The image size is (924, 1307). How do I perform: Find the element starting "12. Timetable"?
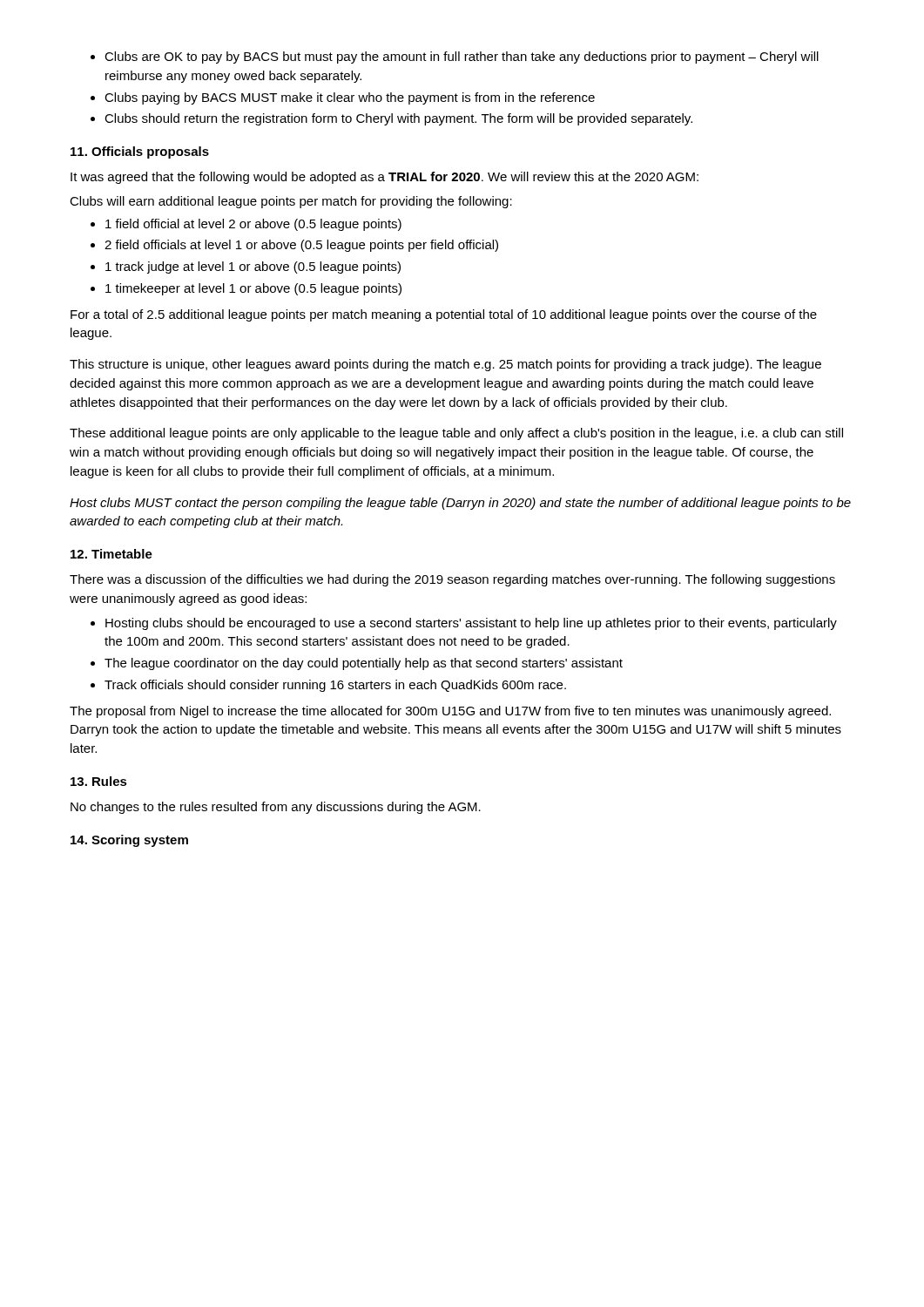click(111, 554)
